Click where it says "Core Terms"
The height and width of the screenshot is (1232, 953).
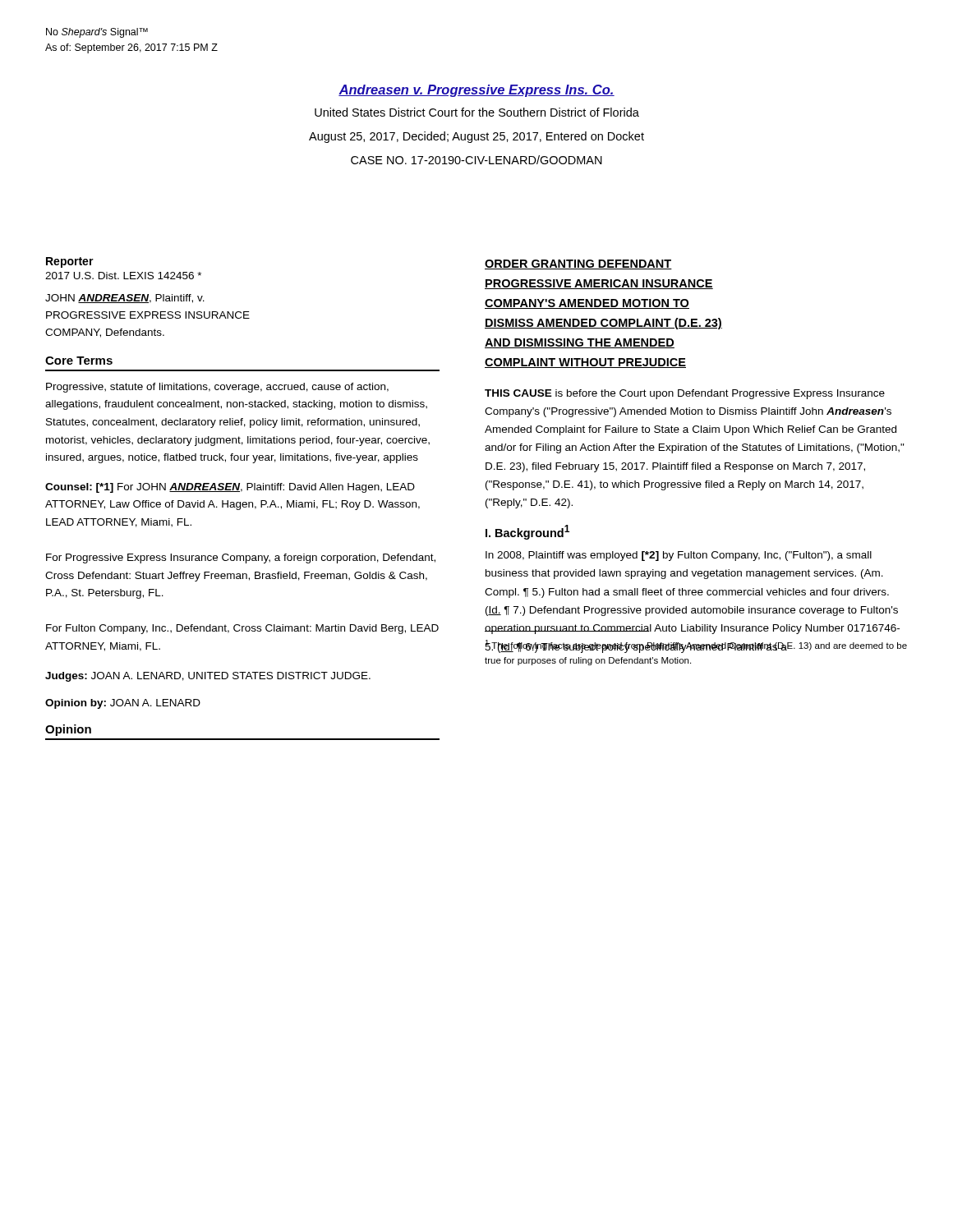[242, 362]
